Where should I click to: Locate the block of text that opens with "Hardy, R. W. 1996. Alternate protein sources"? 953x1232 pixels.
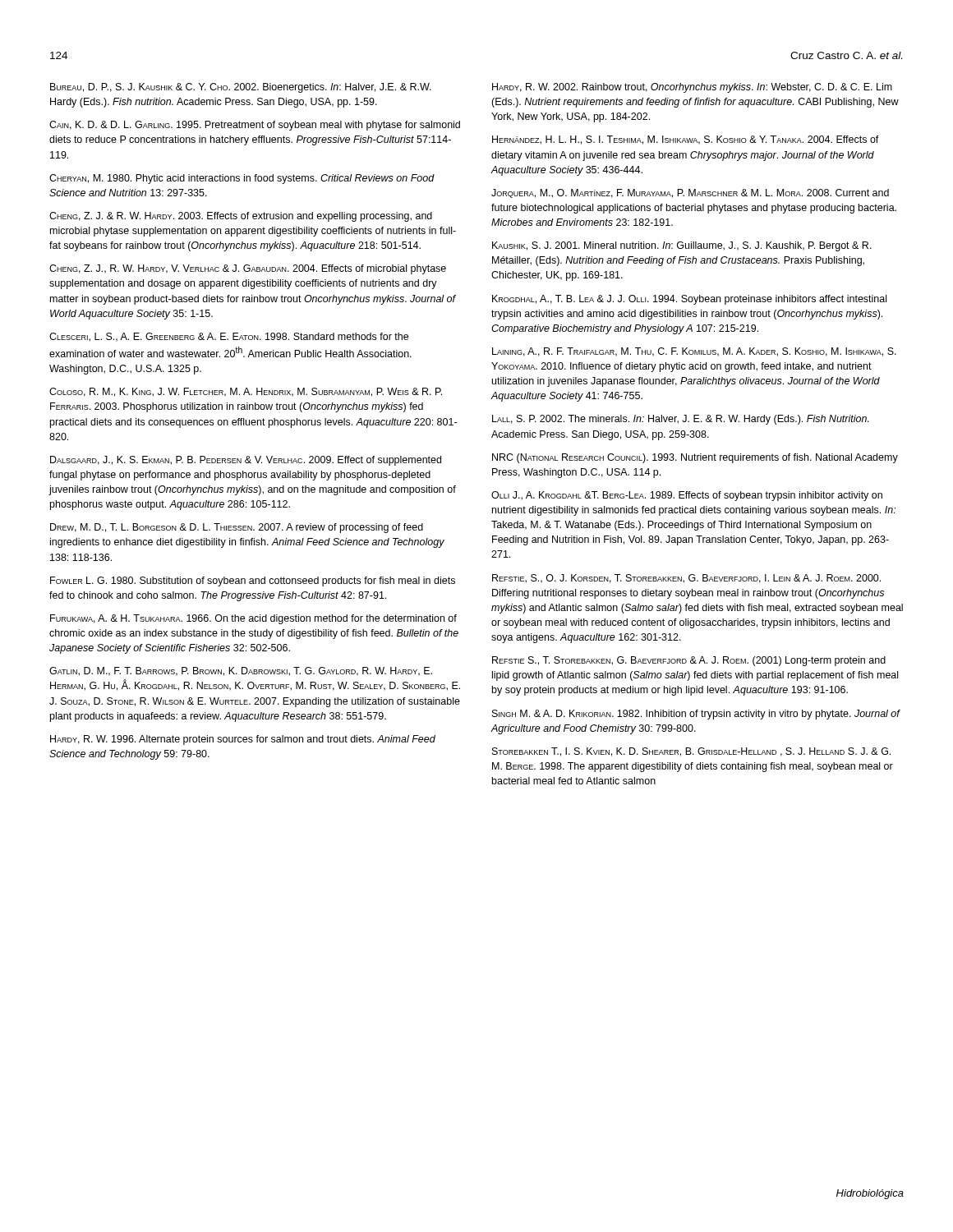242,746
